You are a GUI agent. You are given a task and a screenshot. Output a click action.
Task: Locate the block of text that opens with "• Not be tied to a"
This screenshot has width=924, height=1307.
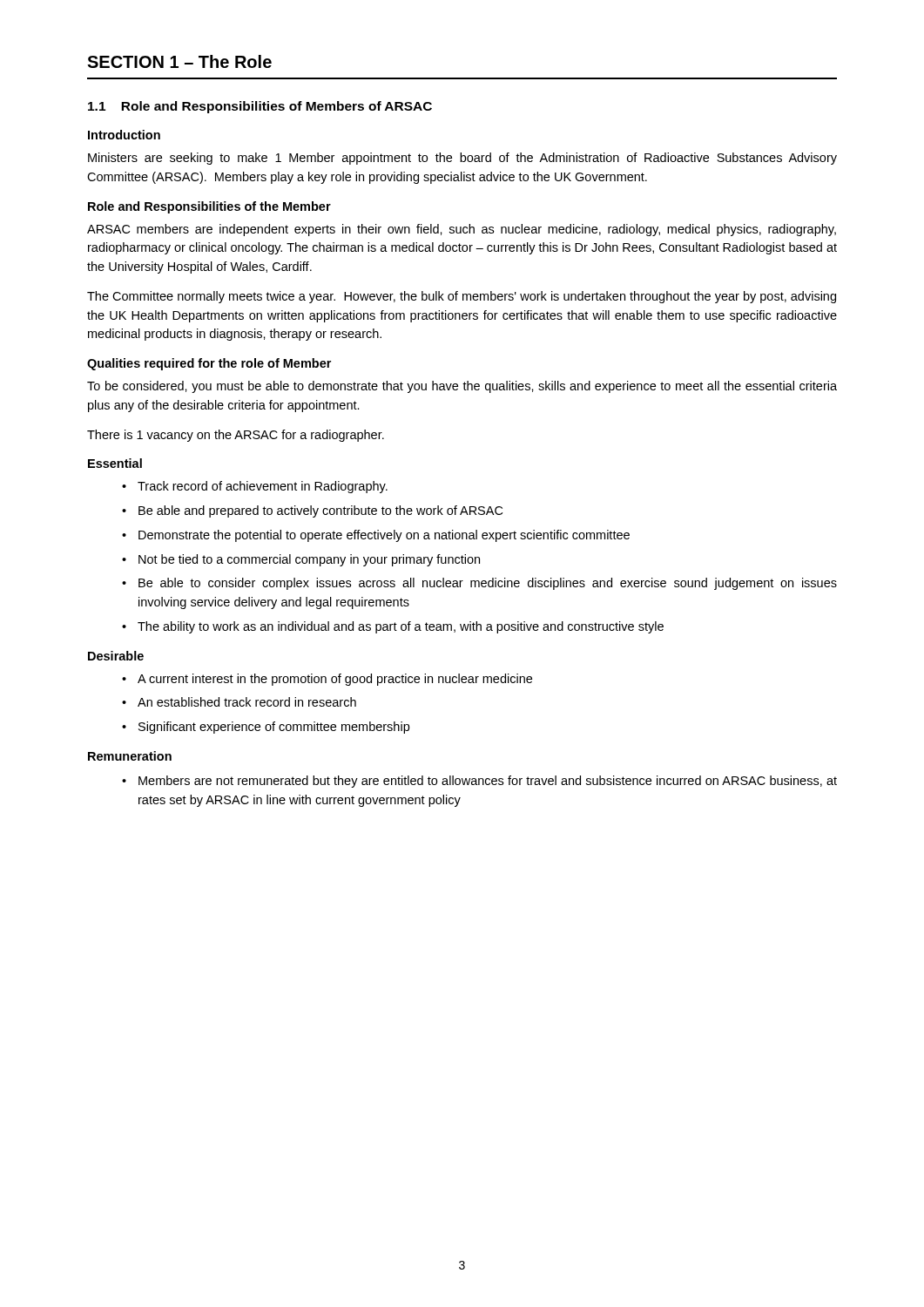pos(479,560)
